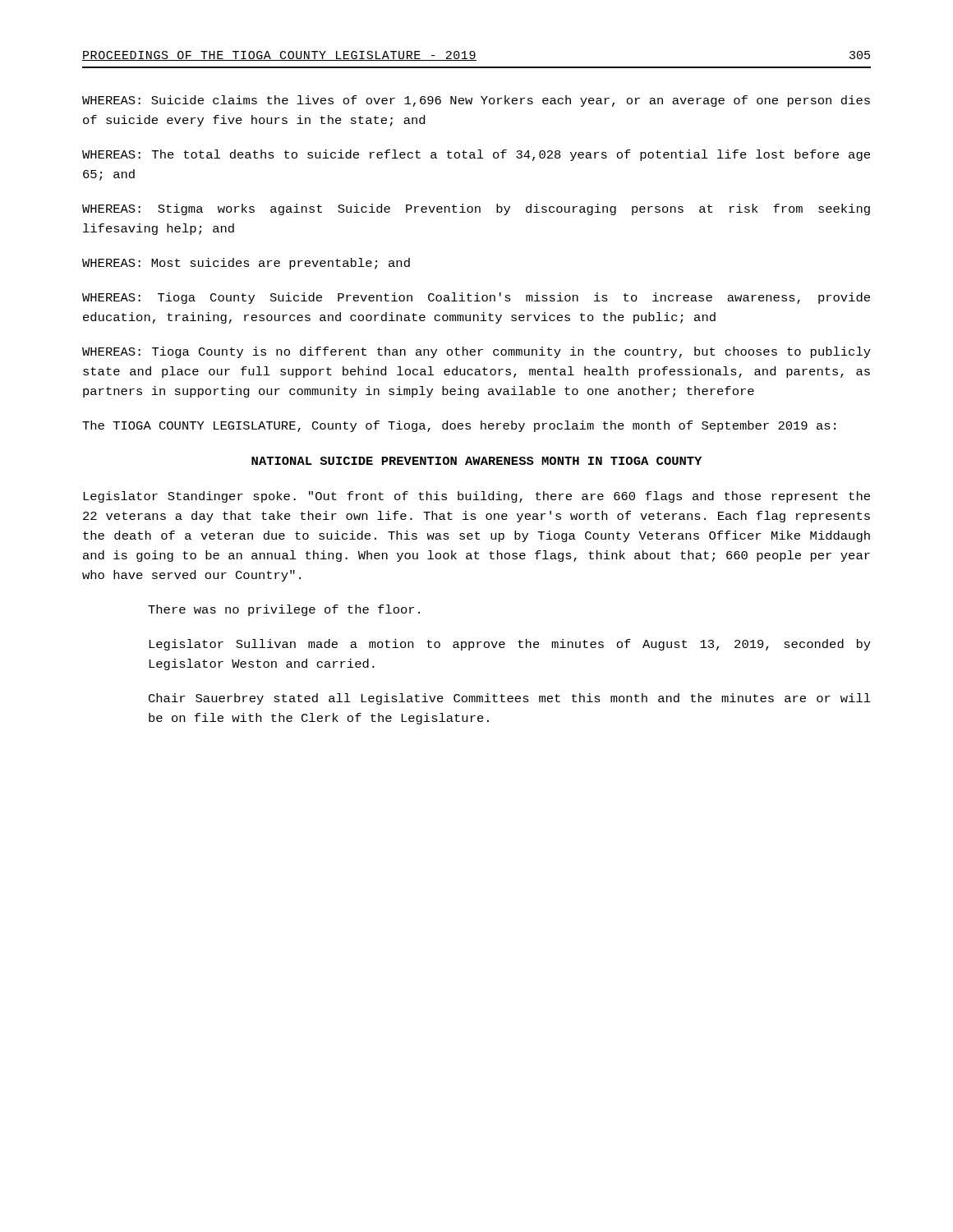The image size is (953, 1232).
Task: Locate the text "WHEREAS: Most suicides are preventable; and"
Action: (x=246, y=264)
